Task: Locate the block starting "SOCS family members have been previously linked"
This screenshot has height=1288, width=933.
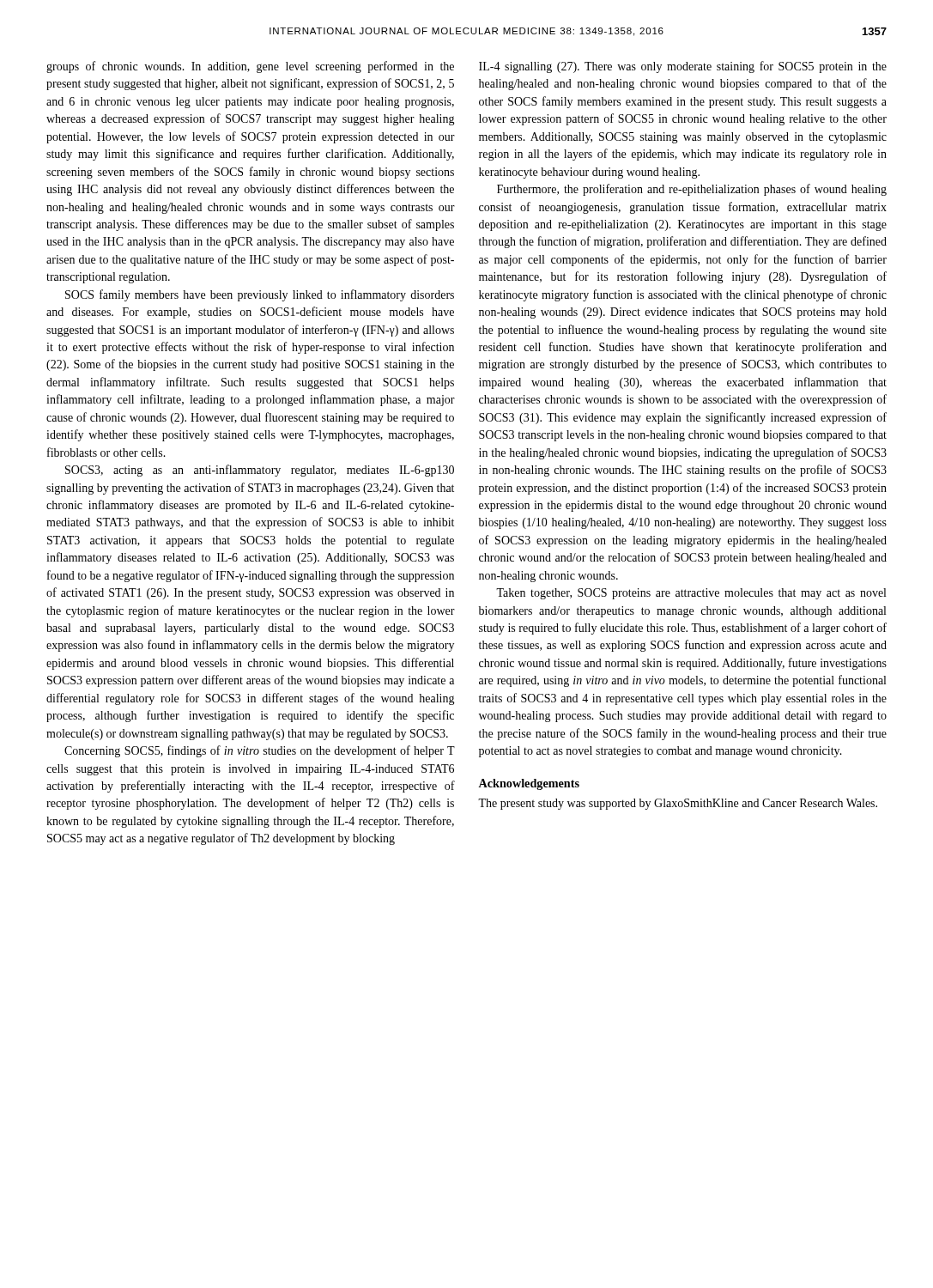Action: (x=250, y=374)
